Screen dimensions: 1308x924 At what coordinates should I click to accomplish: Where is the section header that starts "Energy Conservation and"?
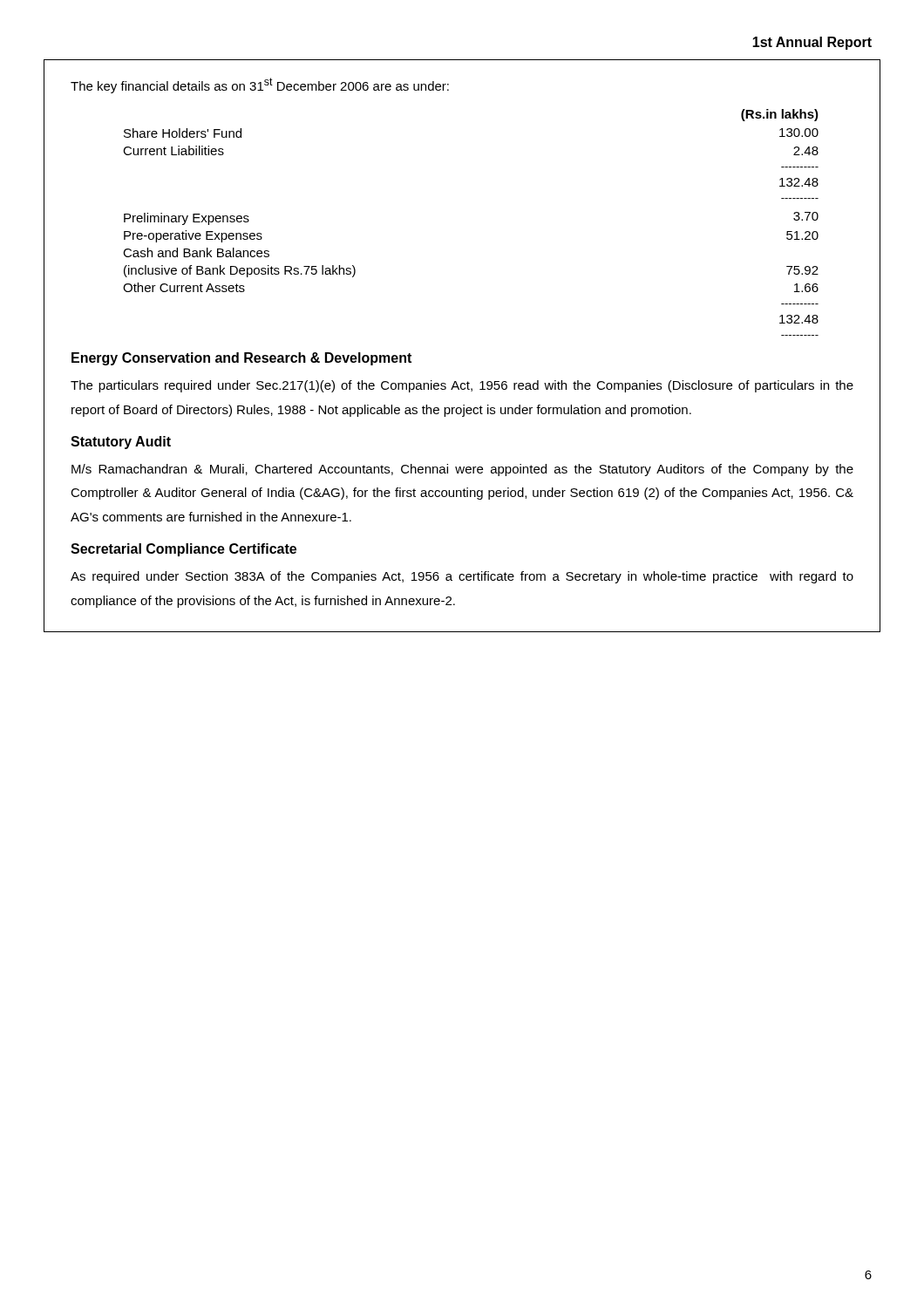[x=241, y=358]
